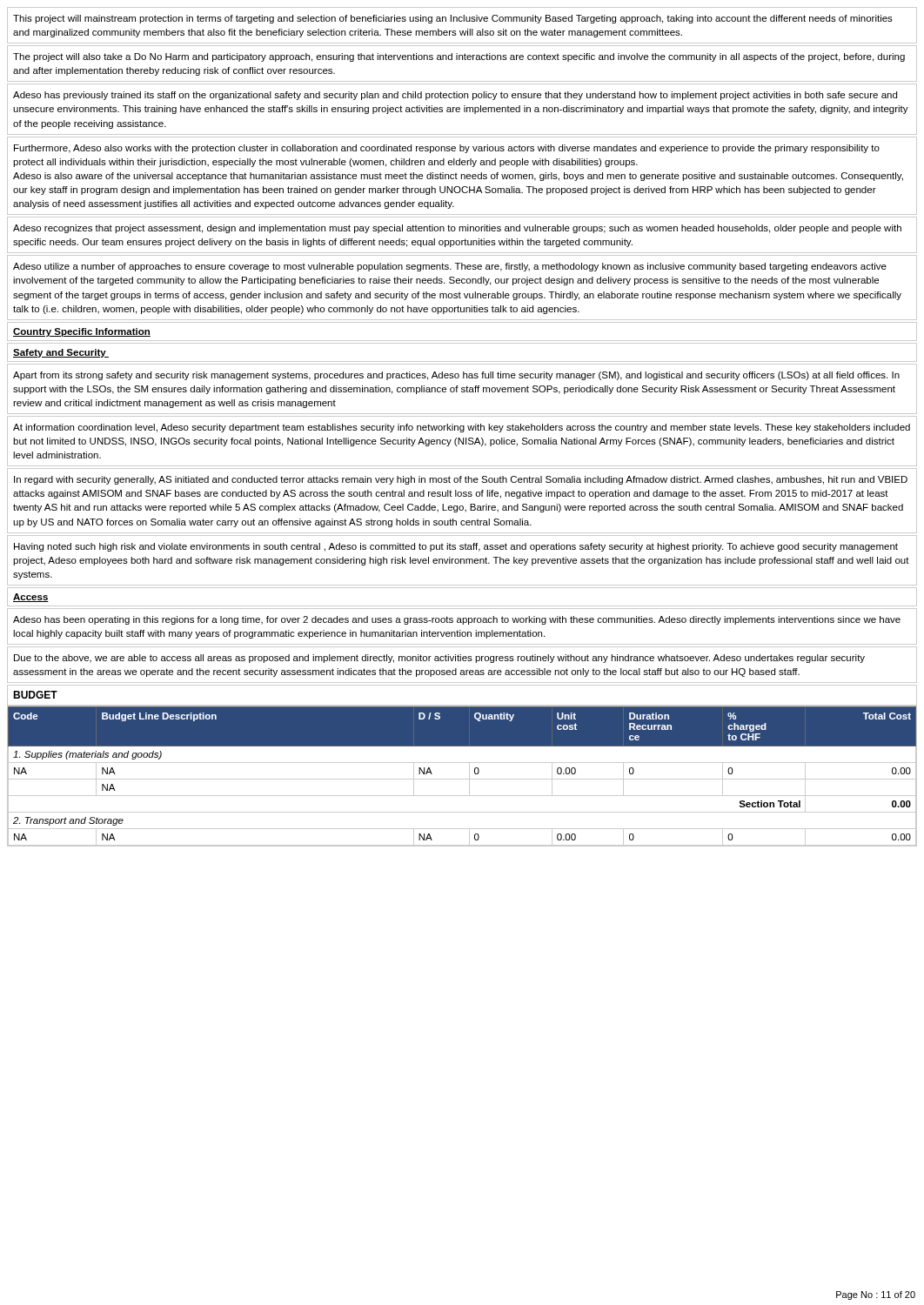Navigate to the region starting "The project will also take a"
The height and width of the screenshot is (1305, 924).
click(459, 64)
